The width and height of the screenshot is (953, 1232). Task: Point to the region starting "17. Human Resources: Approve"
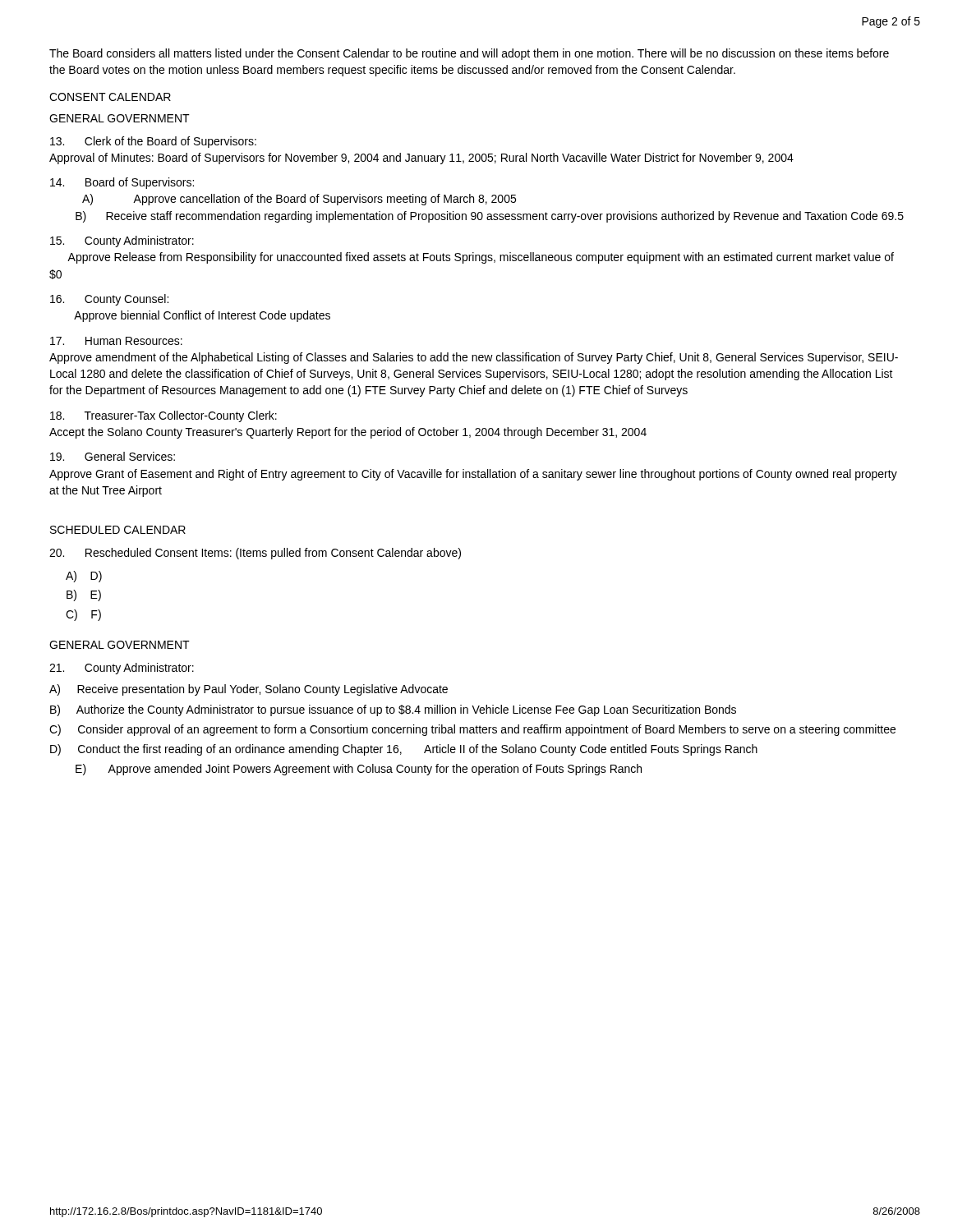(474, 365)
